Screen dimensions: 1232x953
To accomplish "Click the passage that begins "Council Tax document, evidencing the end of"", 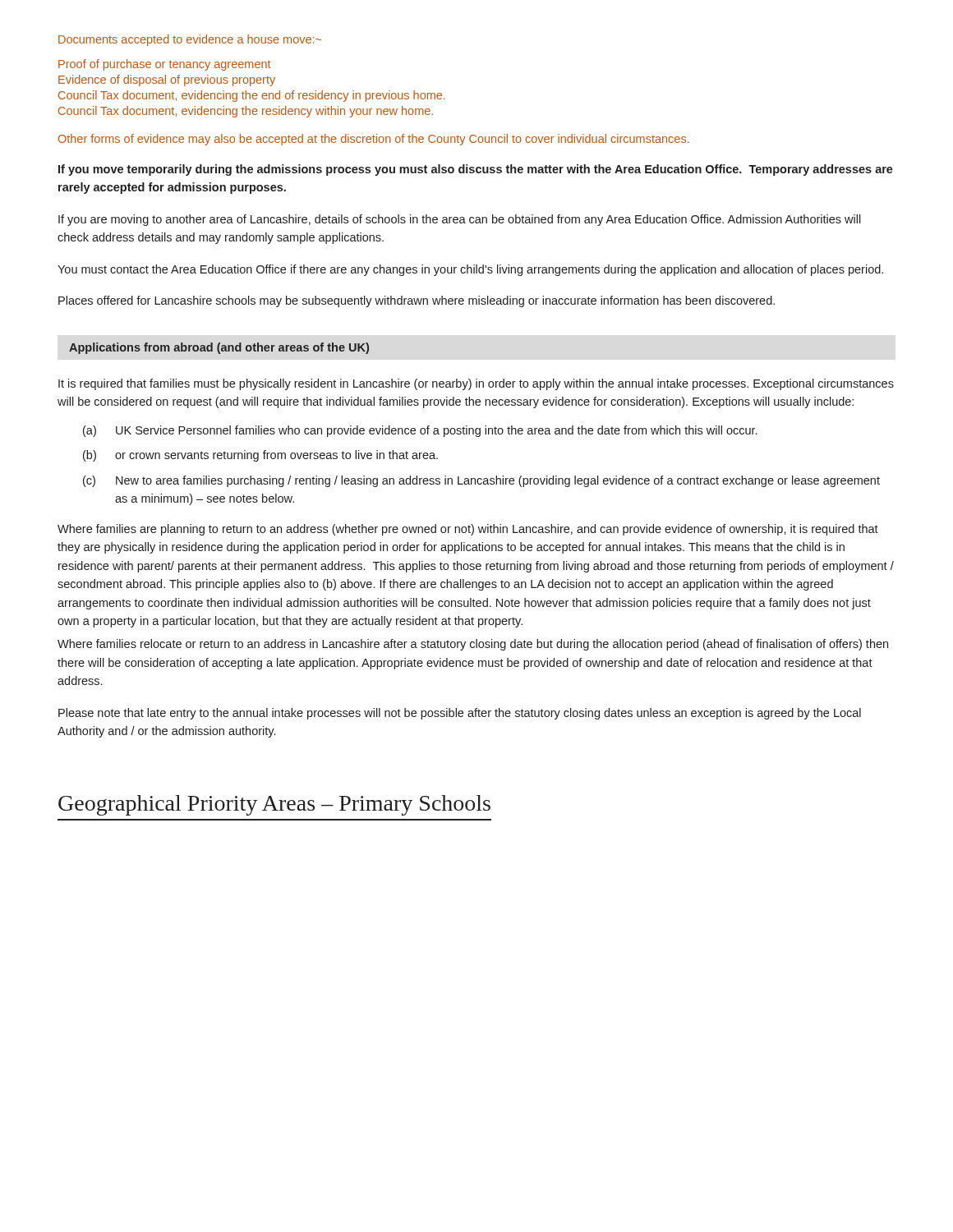I will 252,95.
